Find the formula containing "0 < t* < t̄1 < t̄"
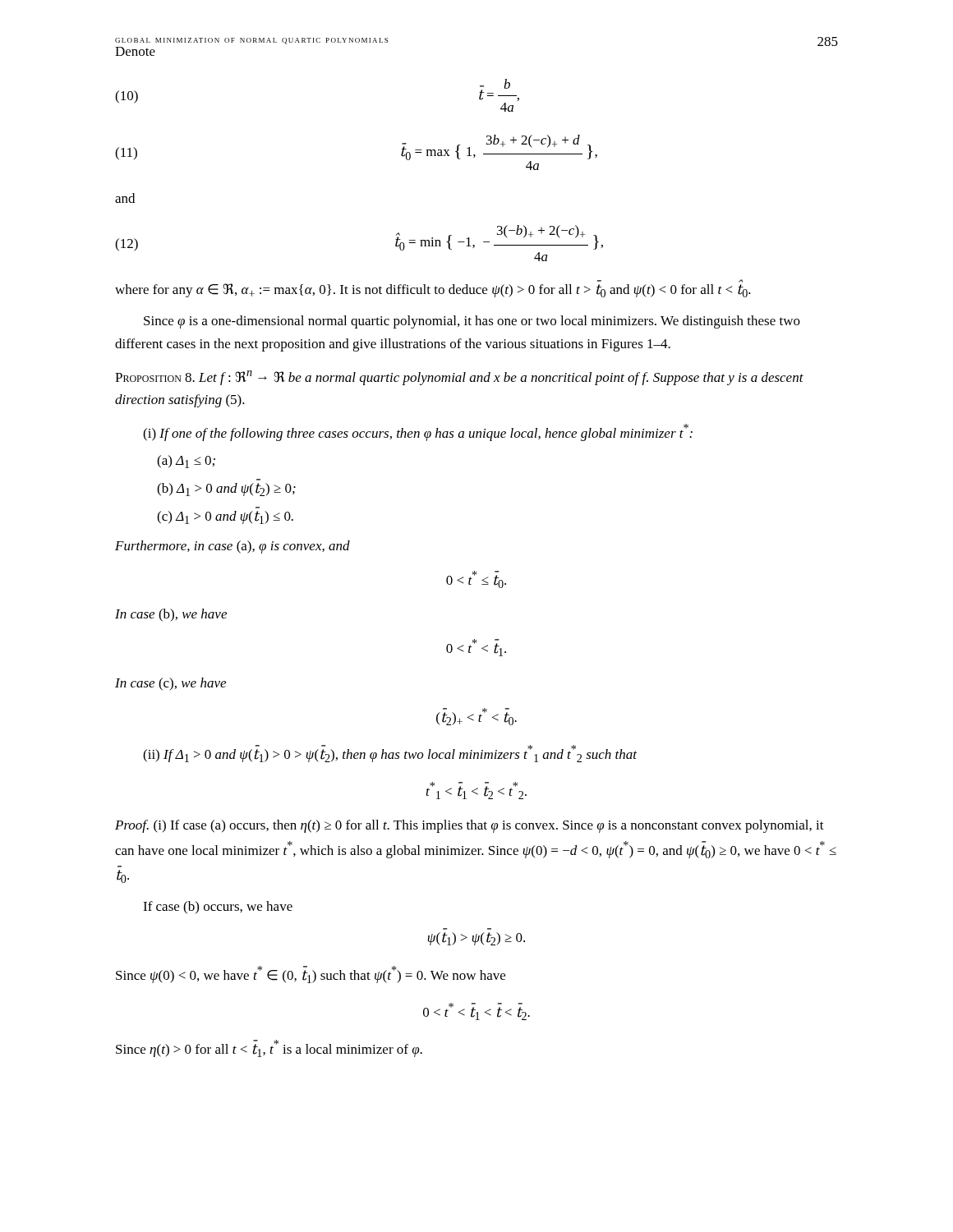 pos(476,1011)
